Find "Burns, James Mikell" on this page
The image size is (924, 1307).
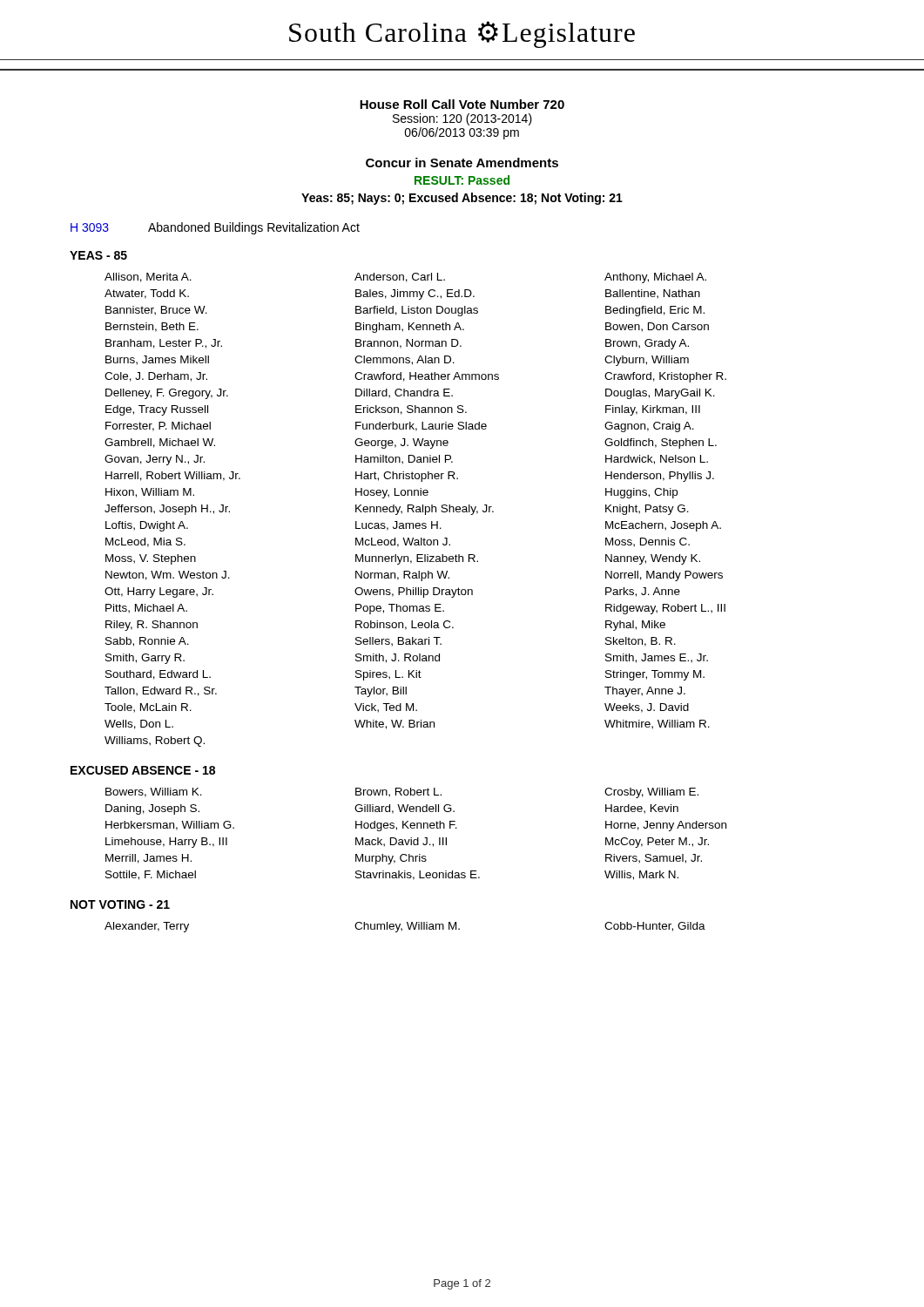[x=157, y=359]
